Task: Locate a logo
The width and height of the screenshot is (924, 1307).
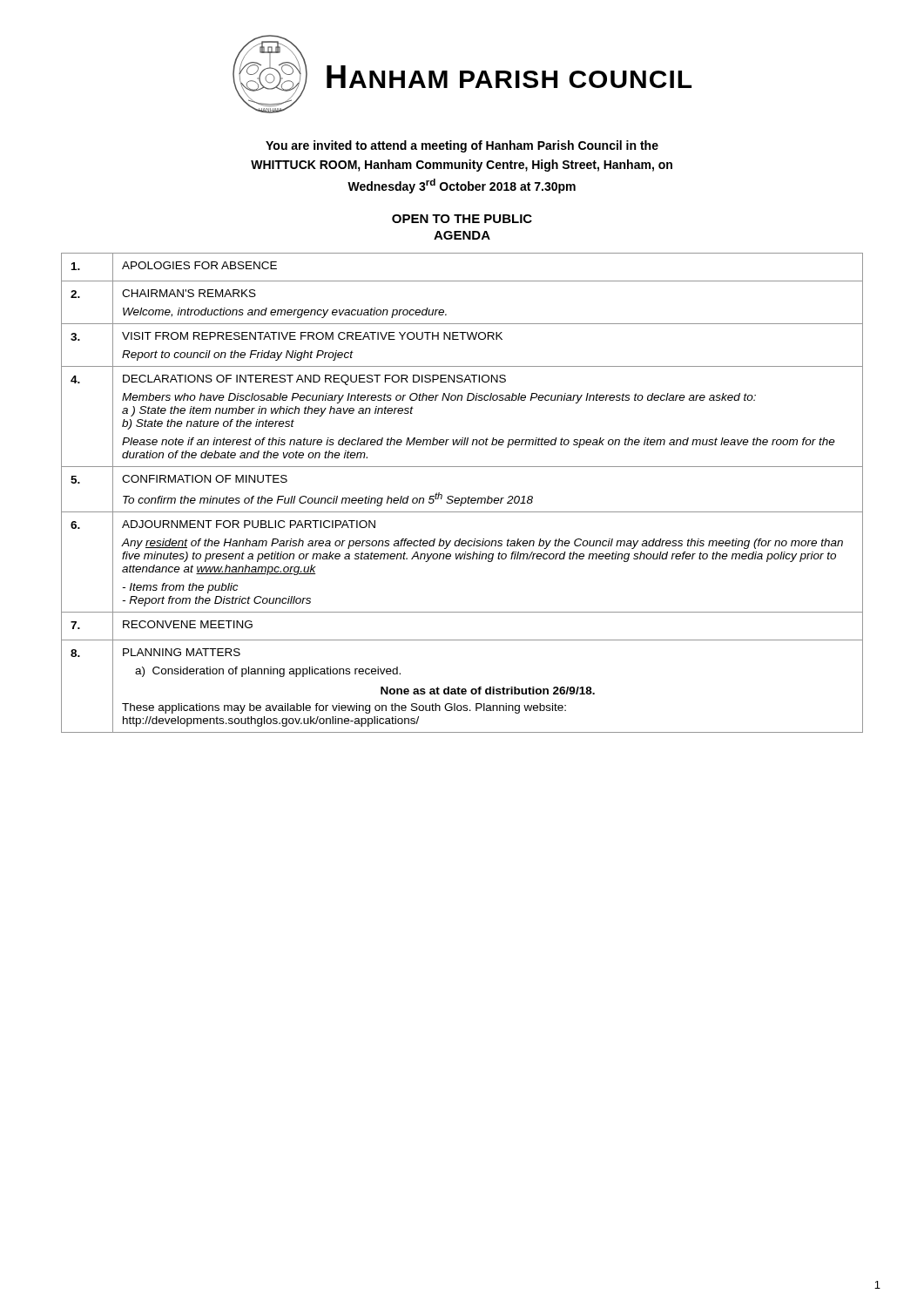Action: [270, 78]
